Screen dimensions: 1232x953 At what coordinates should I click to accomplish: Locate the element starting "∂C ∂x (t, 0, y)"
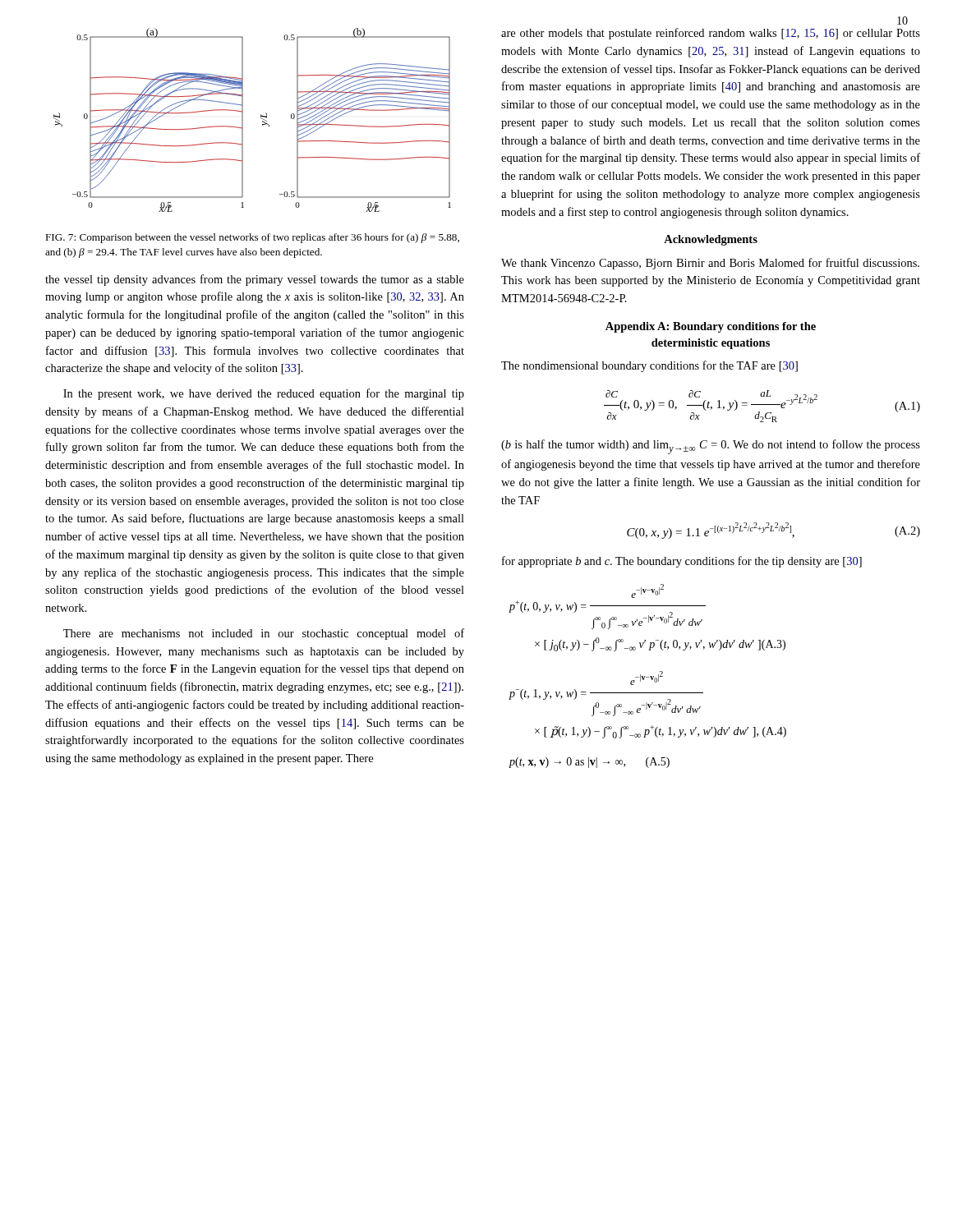pyautogui.click(x=762, y=405)
